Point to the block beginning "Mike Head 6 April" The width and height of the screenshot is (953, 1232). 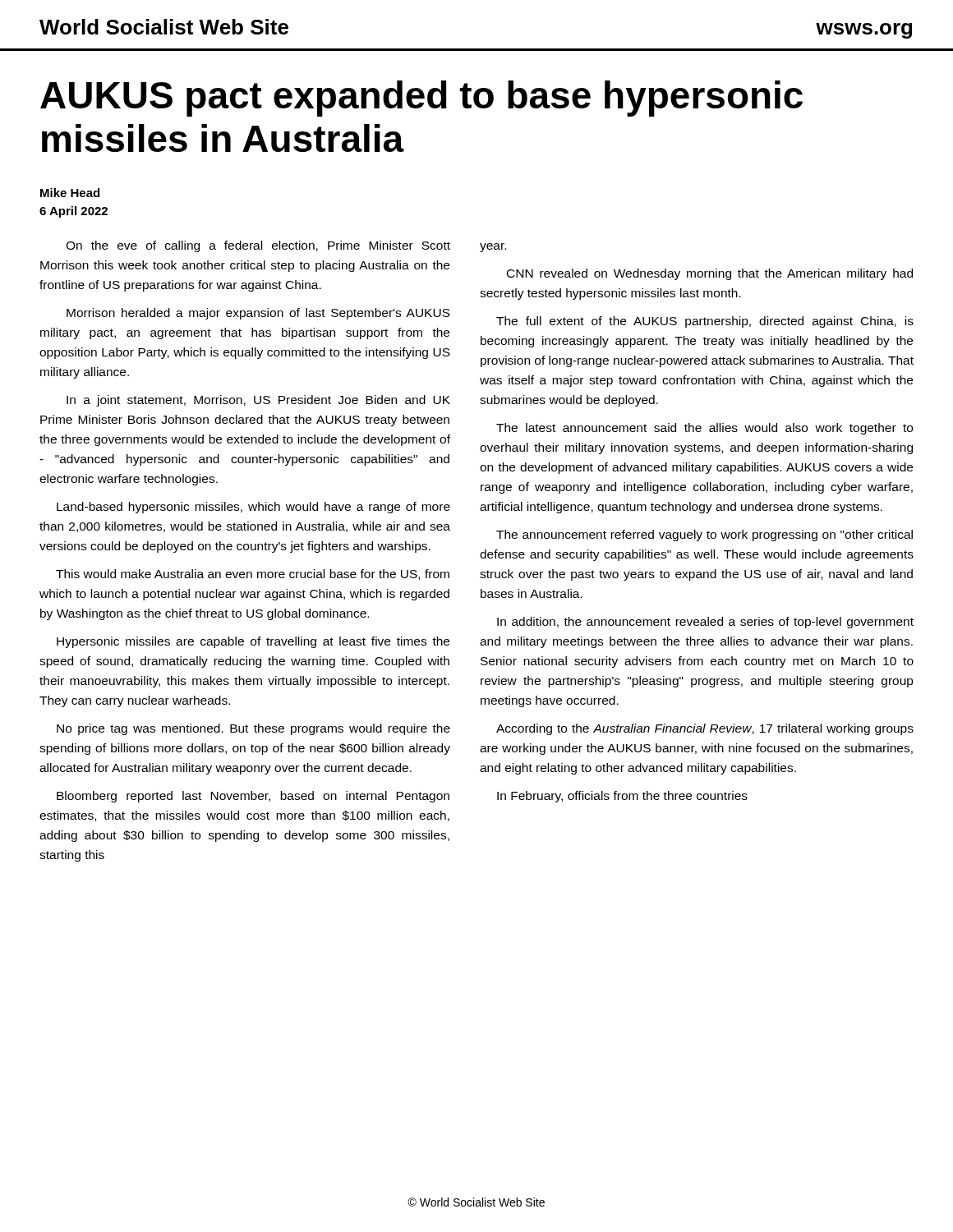(x=74, y=202)
